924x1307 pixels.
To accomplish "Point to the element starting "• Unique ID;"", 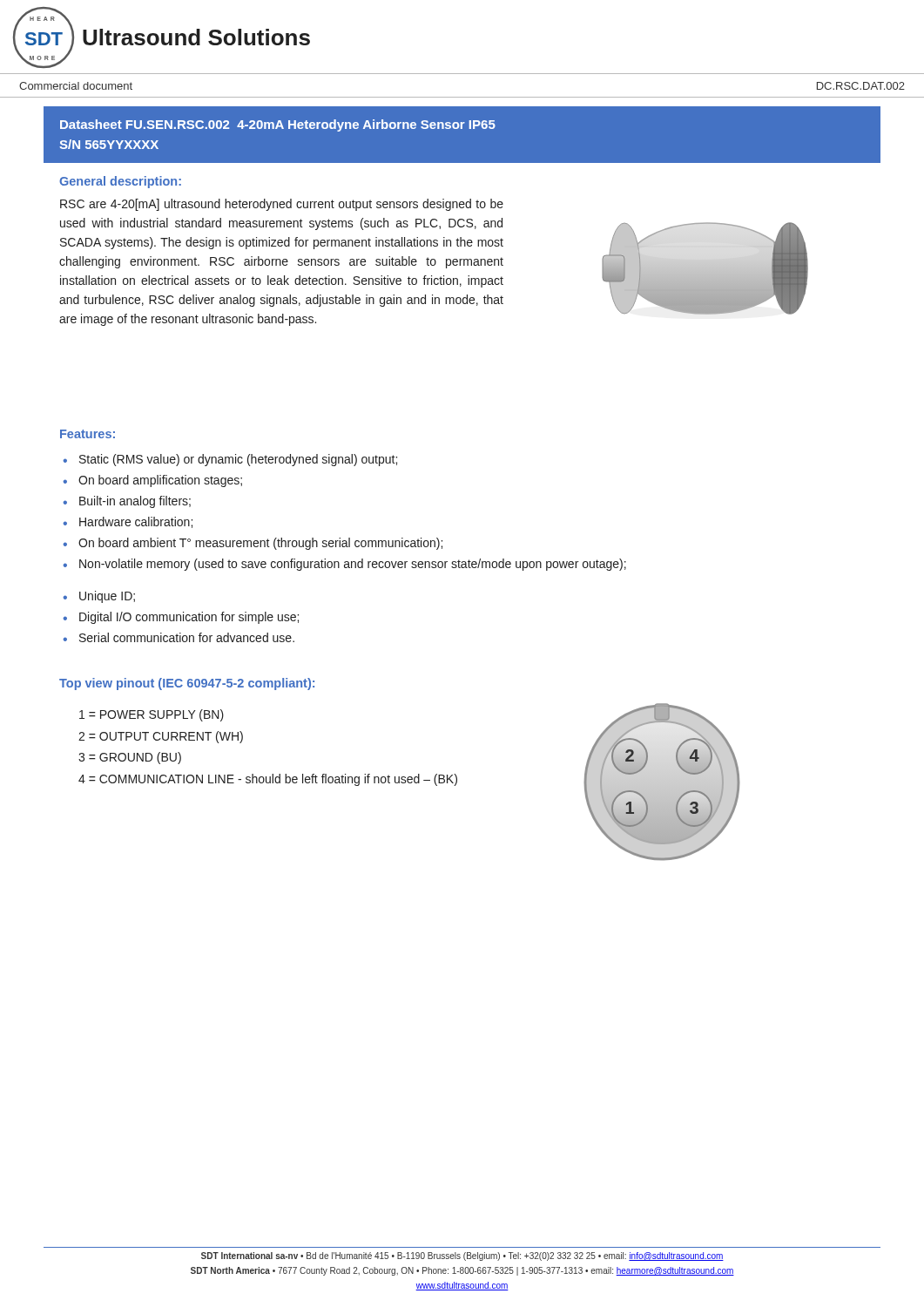I will coord(107,597).
